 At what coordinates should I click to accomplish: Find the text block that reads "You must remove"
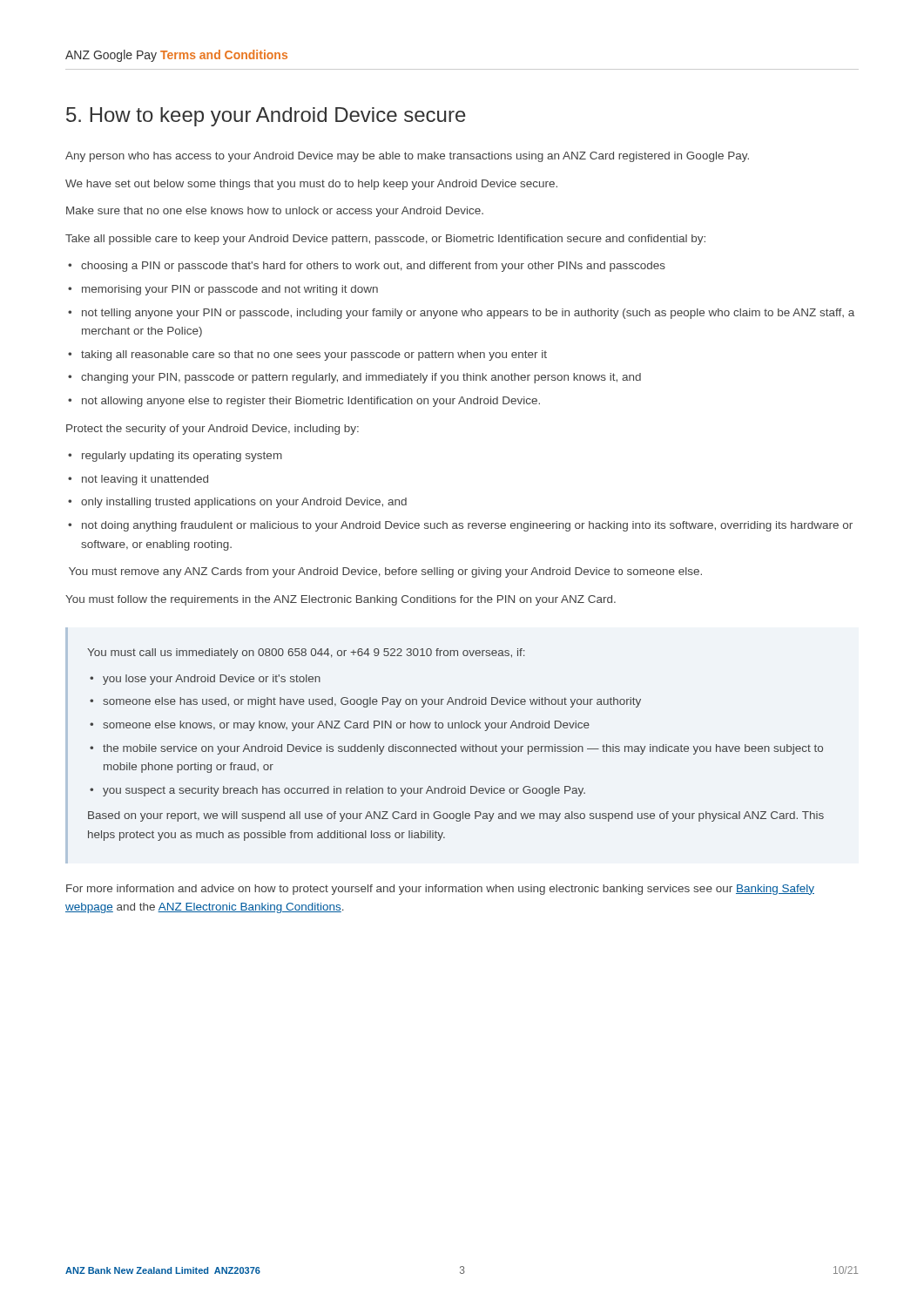(384, 571)
